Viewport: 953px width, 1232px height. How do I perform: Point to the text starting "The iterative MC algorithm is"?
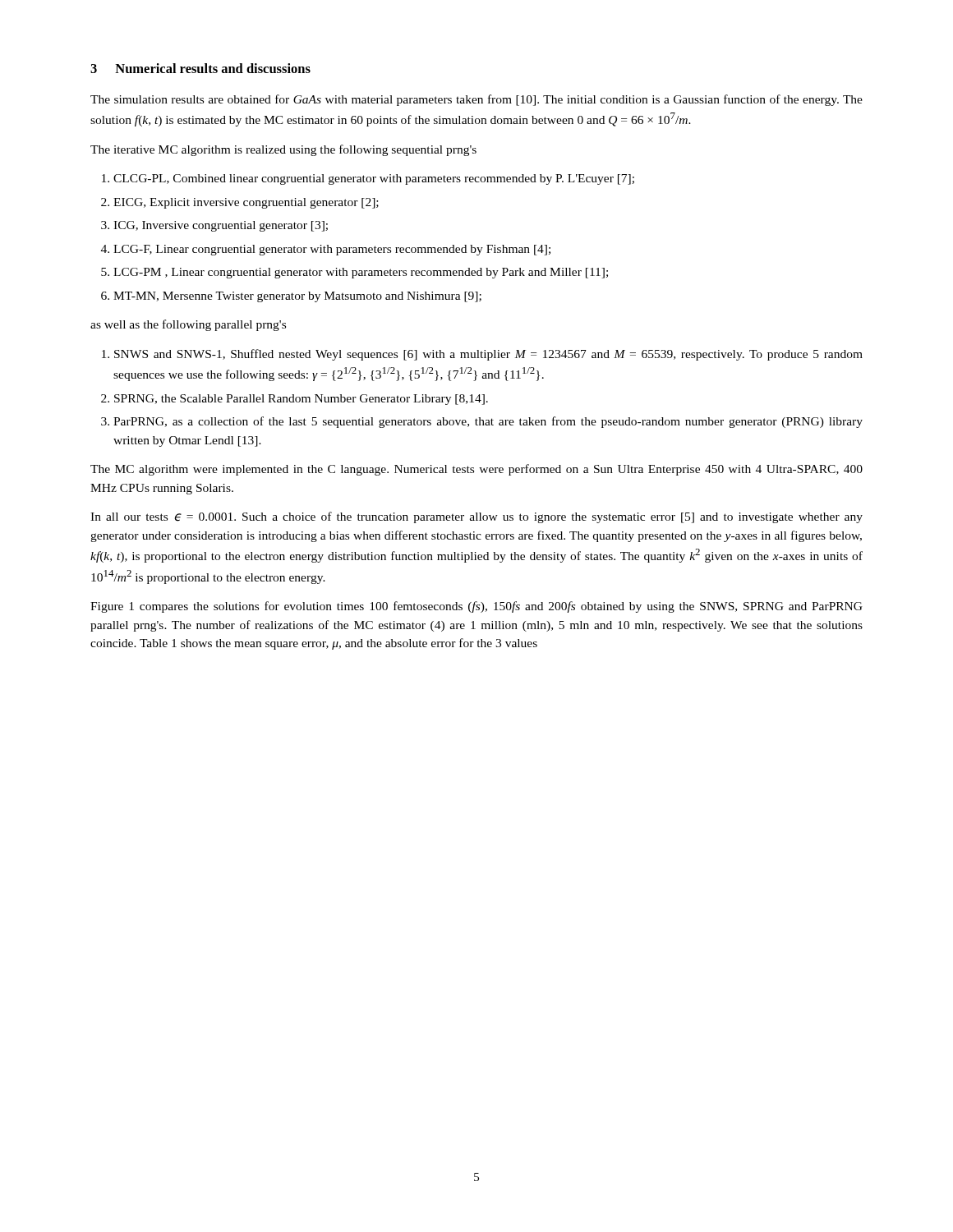point(476,150)
